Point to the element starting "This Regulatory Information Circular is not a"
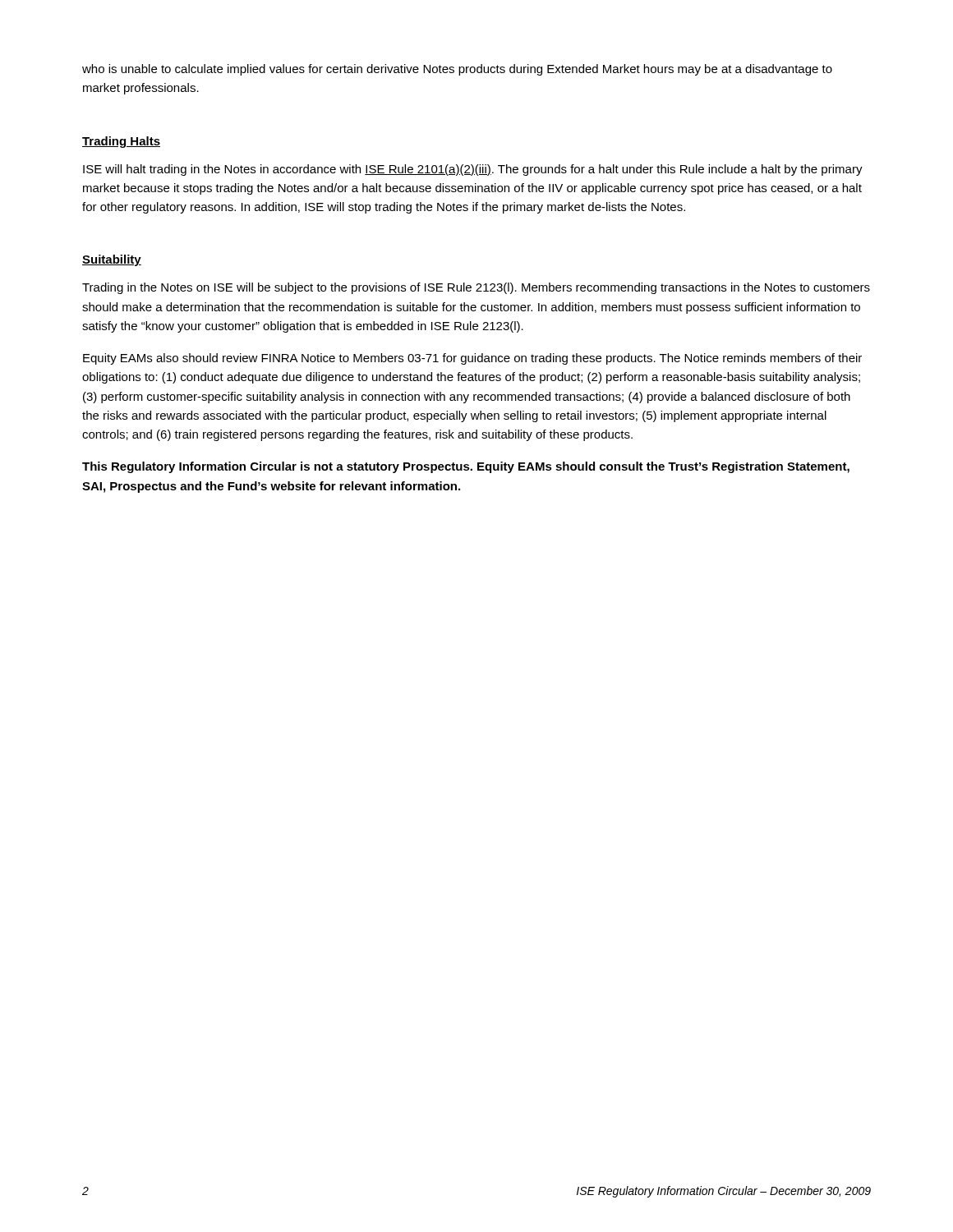The width and height of the screenshot is (953, 1232). pyautogui.click(x=466, y=476)
